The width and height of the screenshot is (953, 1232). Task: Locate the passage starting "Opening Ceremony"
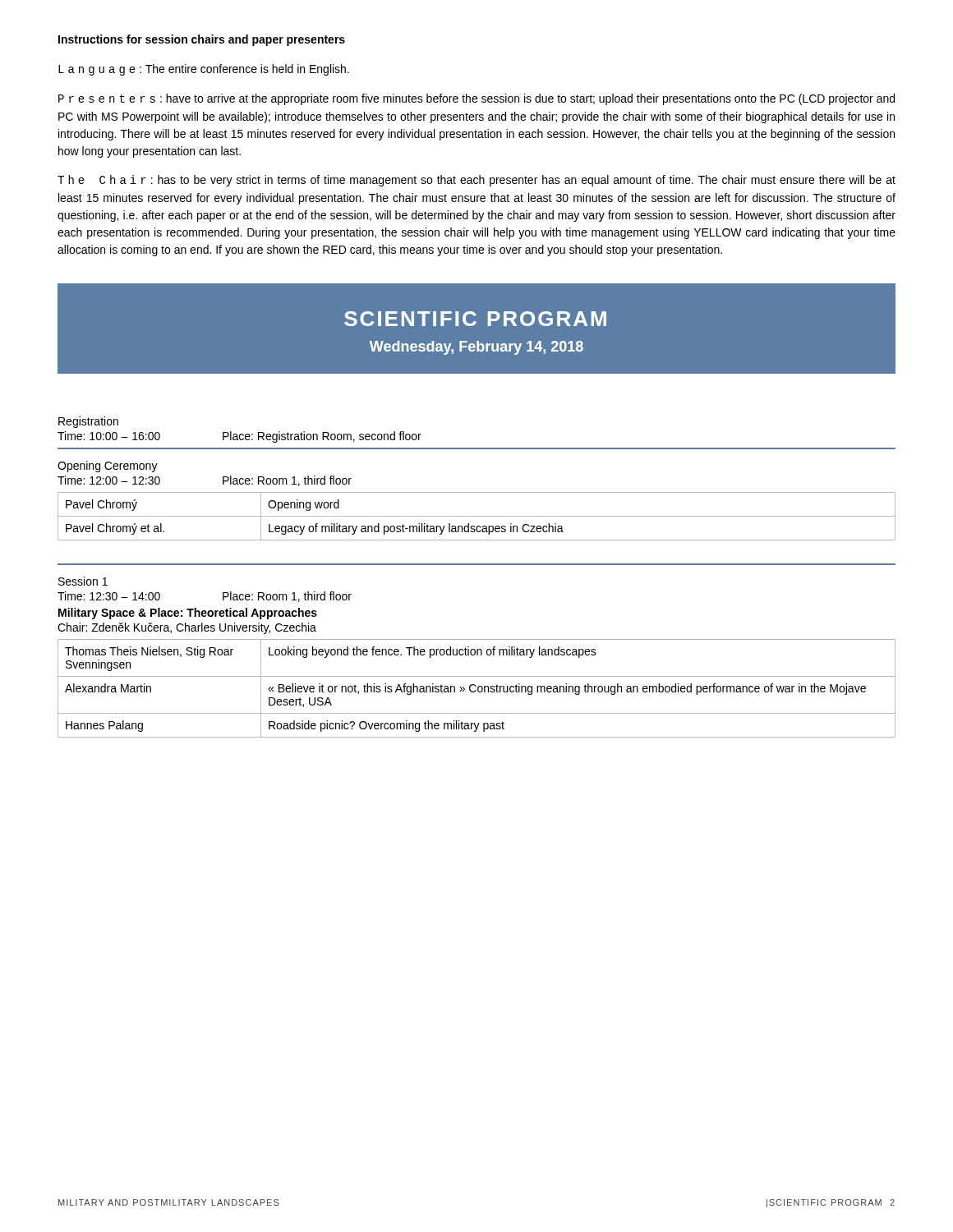(107, 466)
